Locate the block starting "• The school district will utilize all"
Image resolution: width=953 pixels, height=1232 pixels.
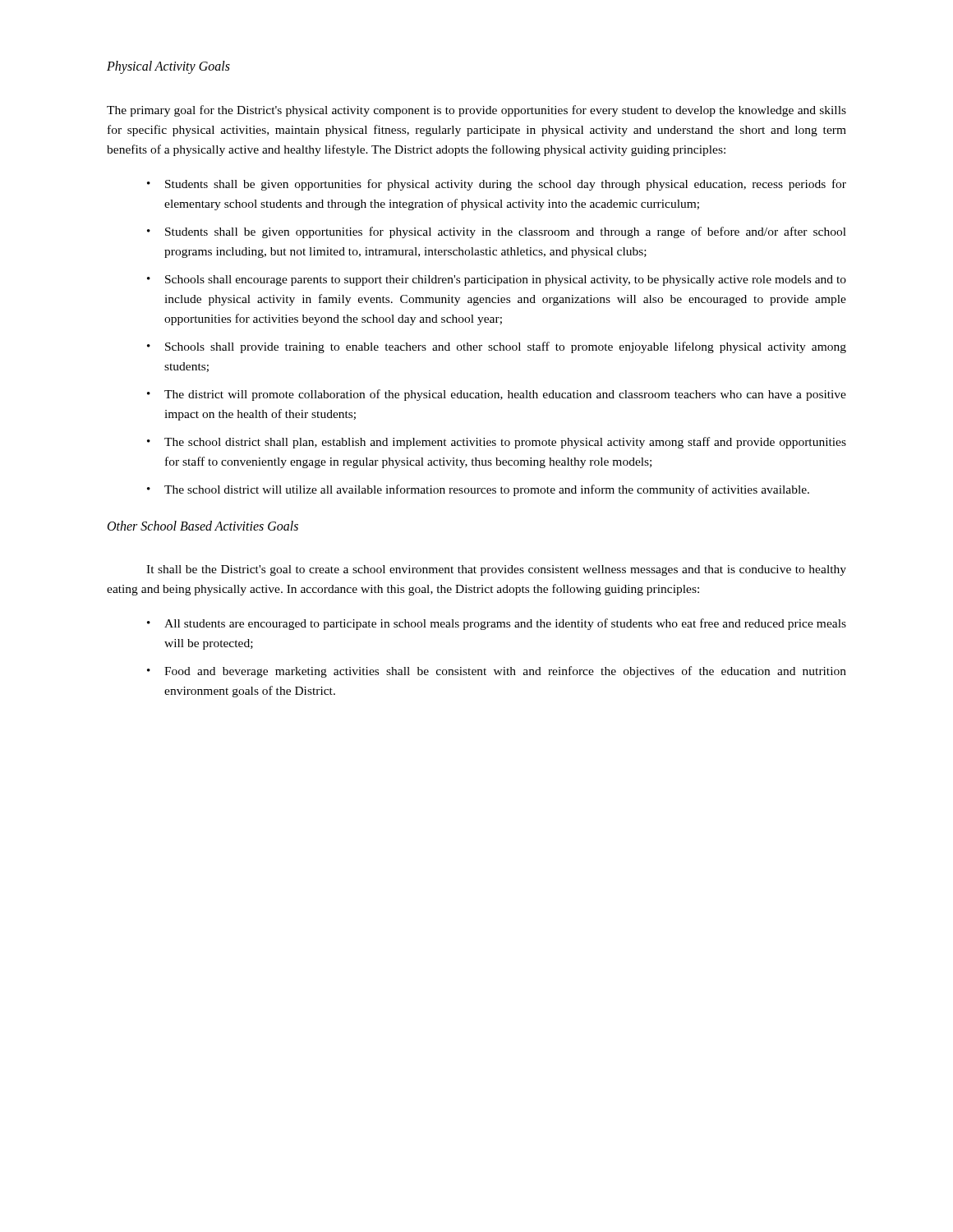tap(496, 489)
